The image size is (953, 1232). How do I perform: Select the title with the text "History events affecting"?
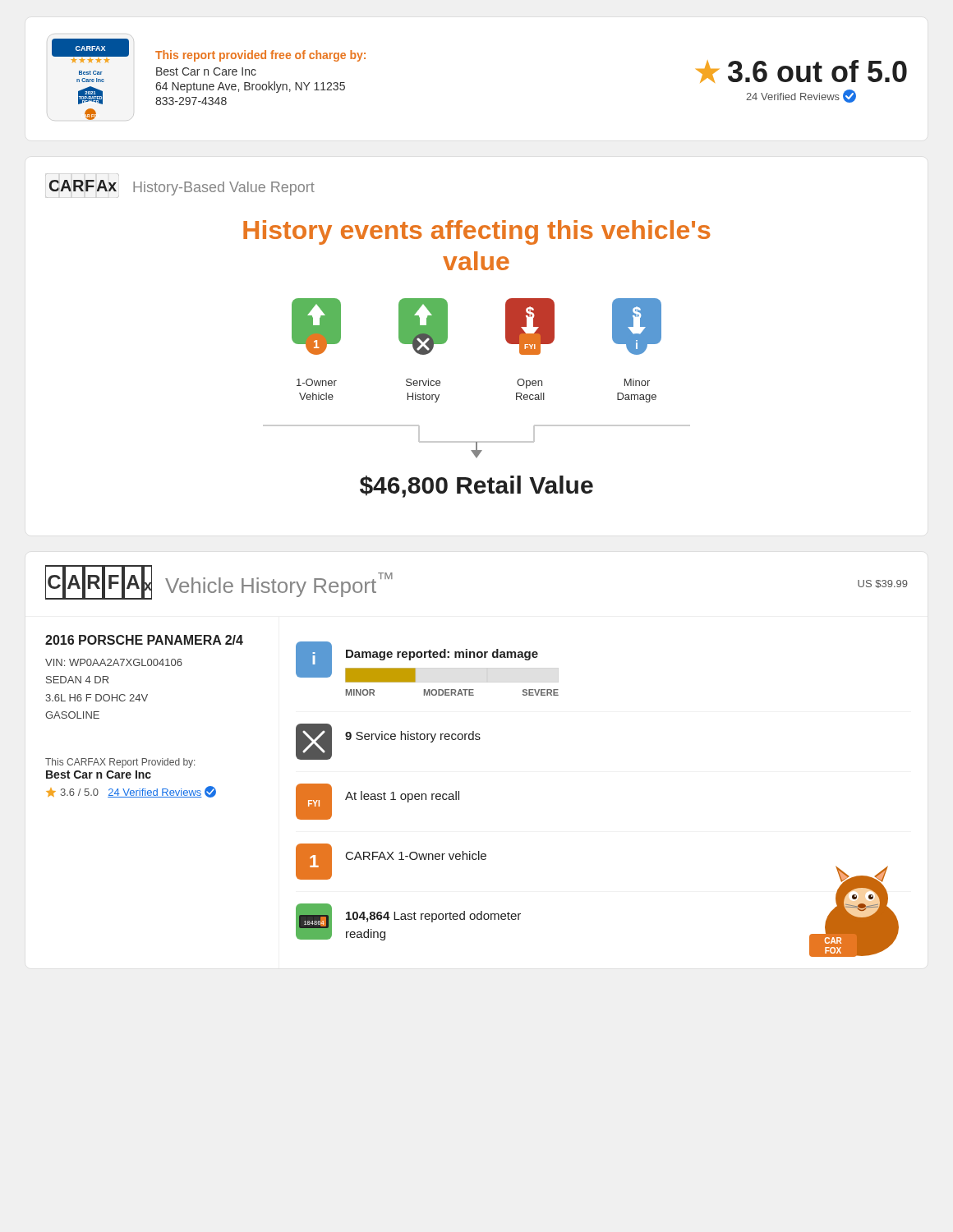pyautogui.click(x=476, y=246)
